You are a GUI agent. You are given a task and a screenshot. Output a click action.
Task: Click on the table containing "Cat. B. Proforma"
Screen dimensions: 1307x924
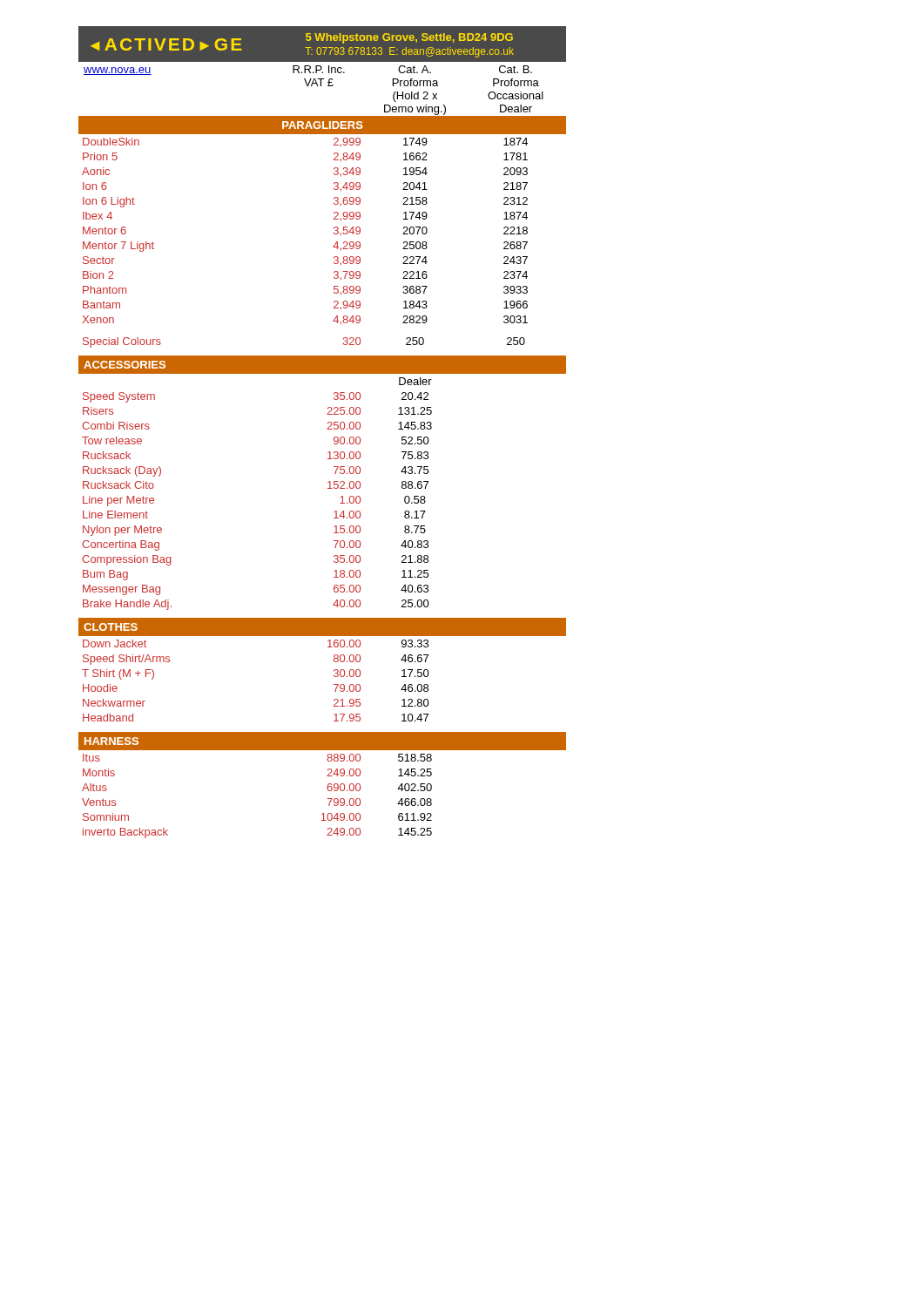point(322,450)
